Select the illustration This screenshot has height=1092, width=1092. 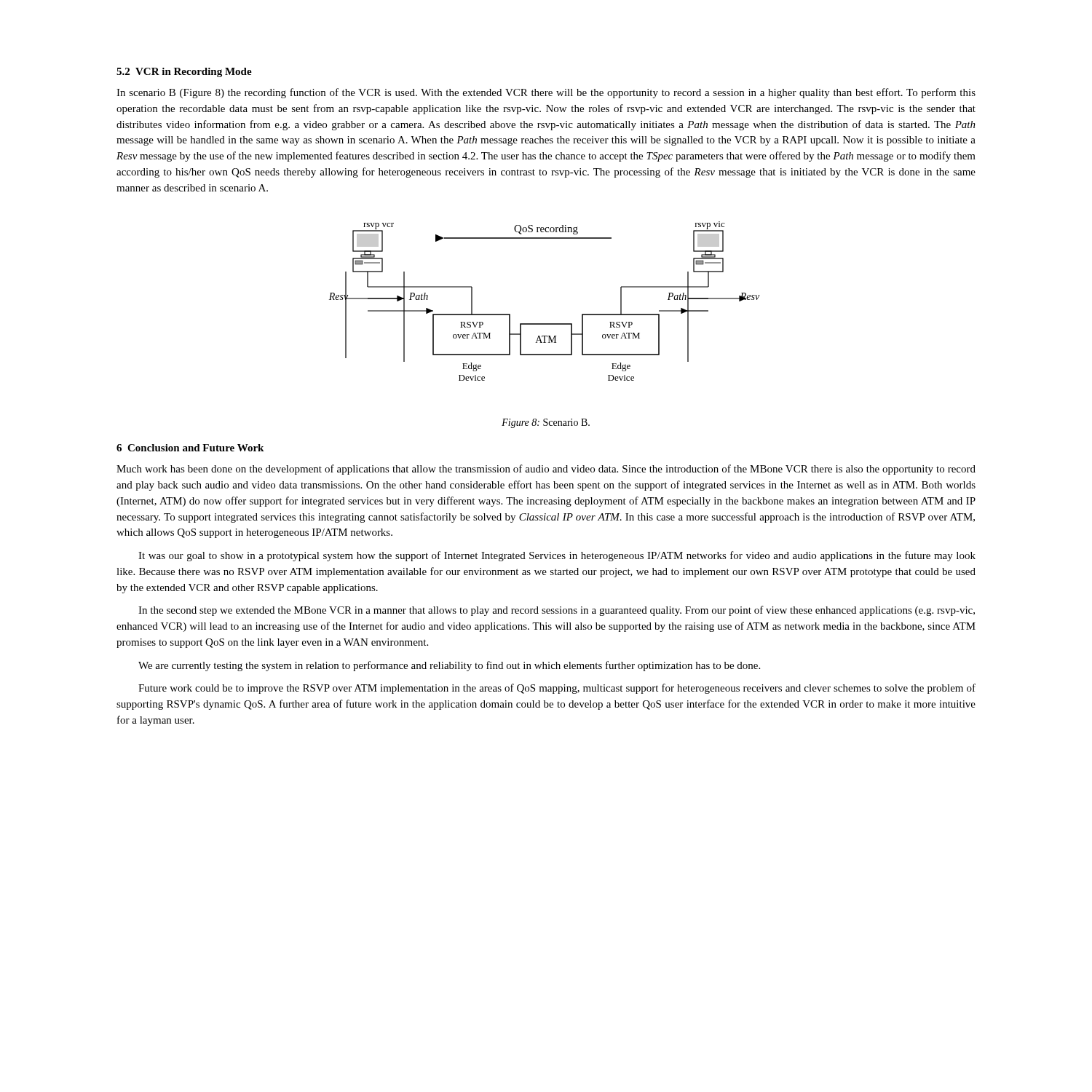point(546,315)
